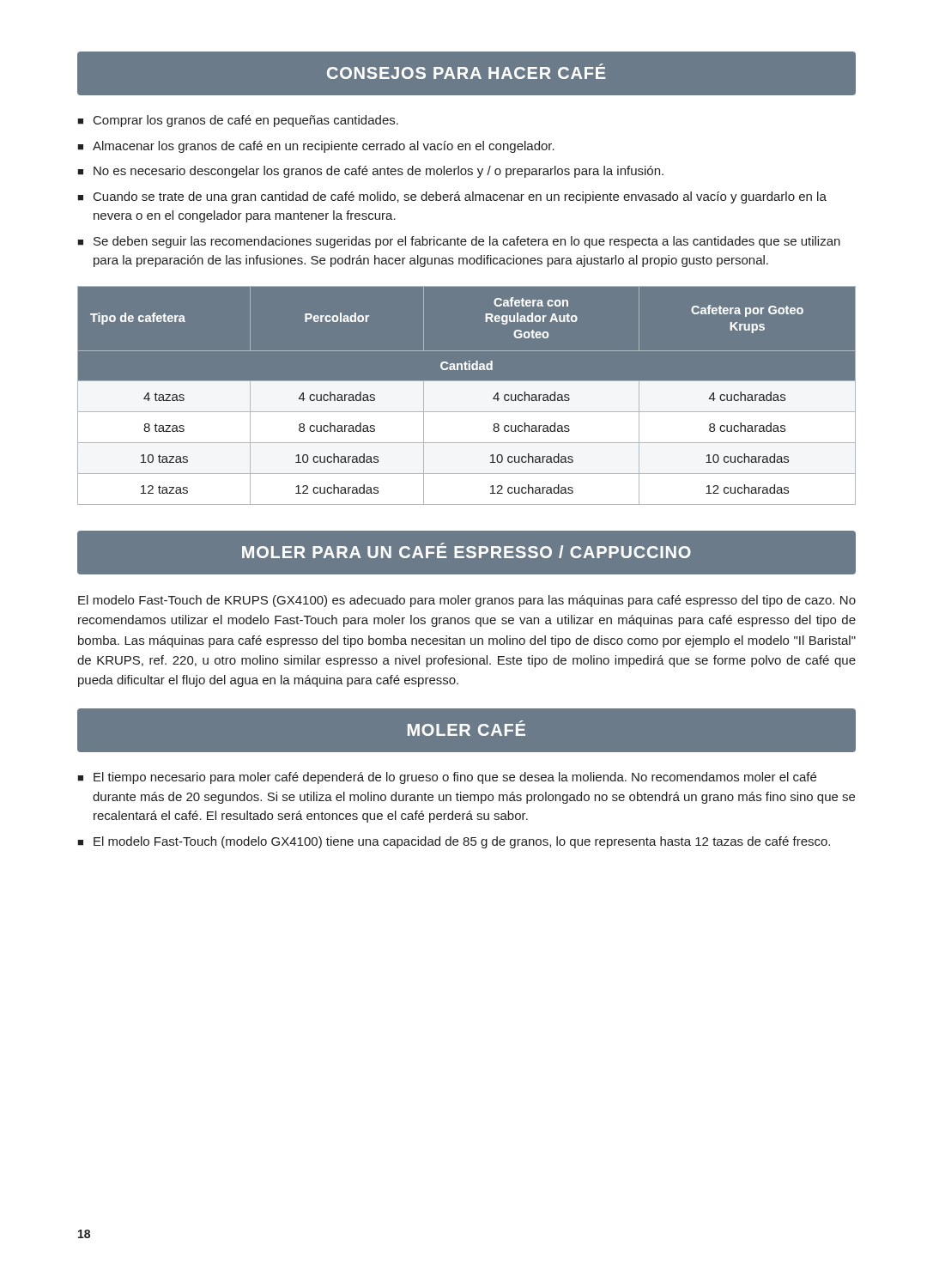
Task: Find the block starting "MOLER CAFÉ"
Action: (466, 731)
